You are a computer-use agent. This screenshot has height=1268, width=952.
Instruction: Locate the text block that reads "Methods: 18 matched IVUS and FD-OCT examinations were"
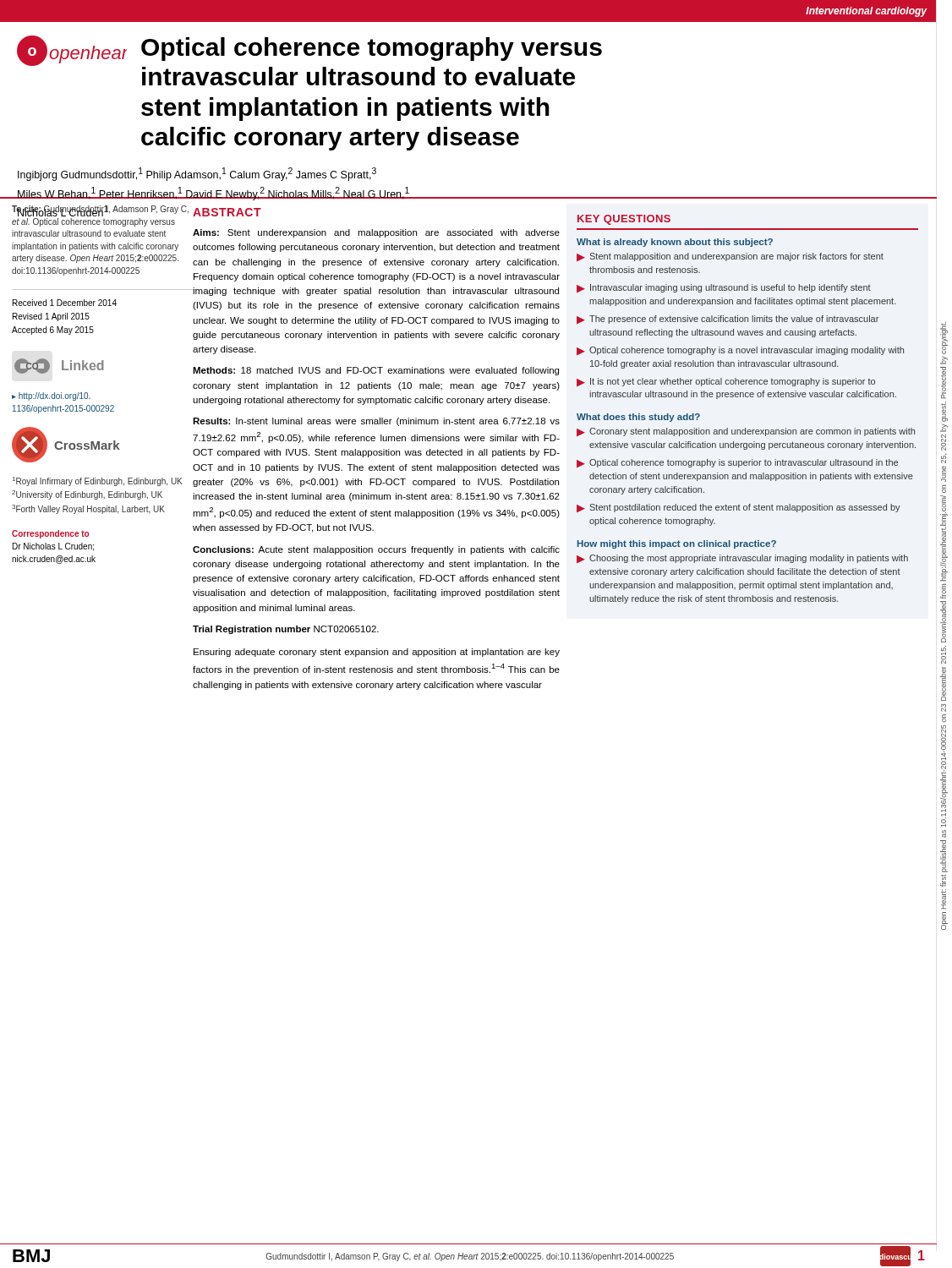click(376, 385)
